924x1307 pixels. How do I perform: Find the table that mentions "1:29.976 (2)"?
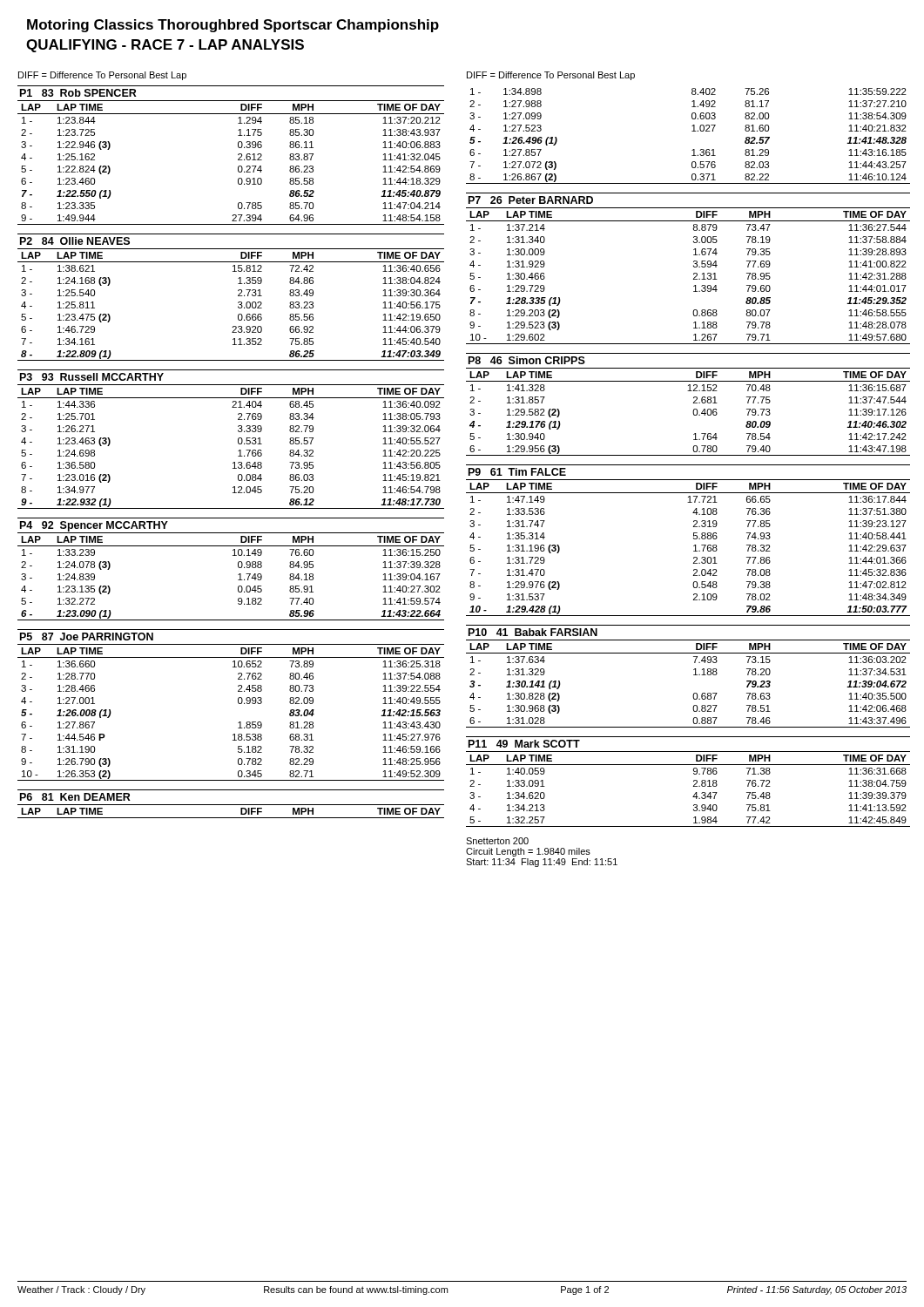688,540
